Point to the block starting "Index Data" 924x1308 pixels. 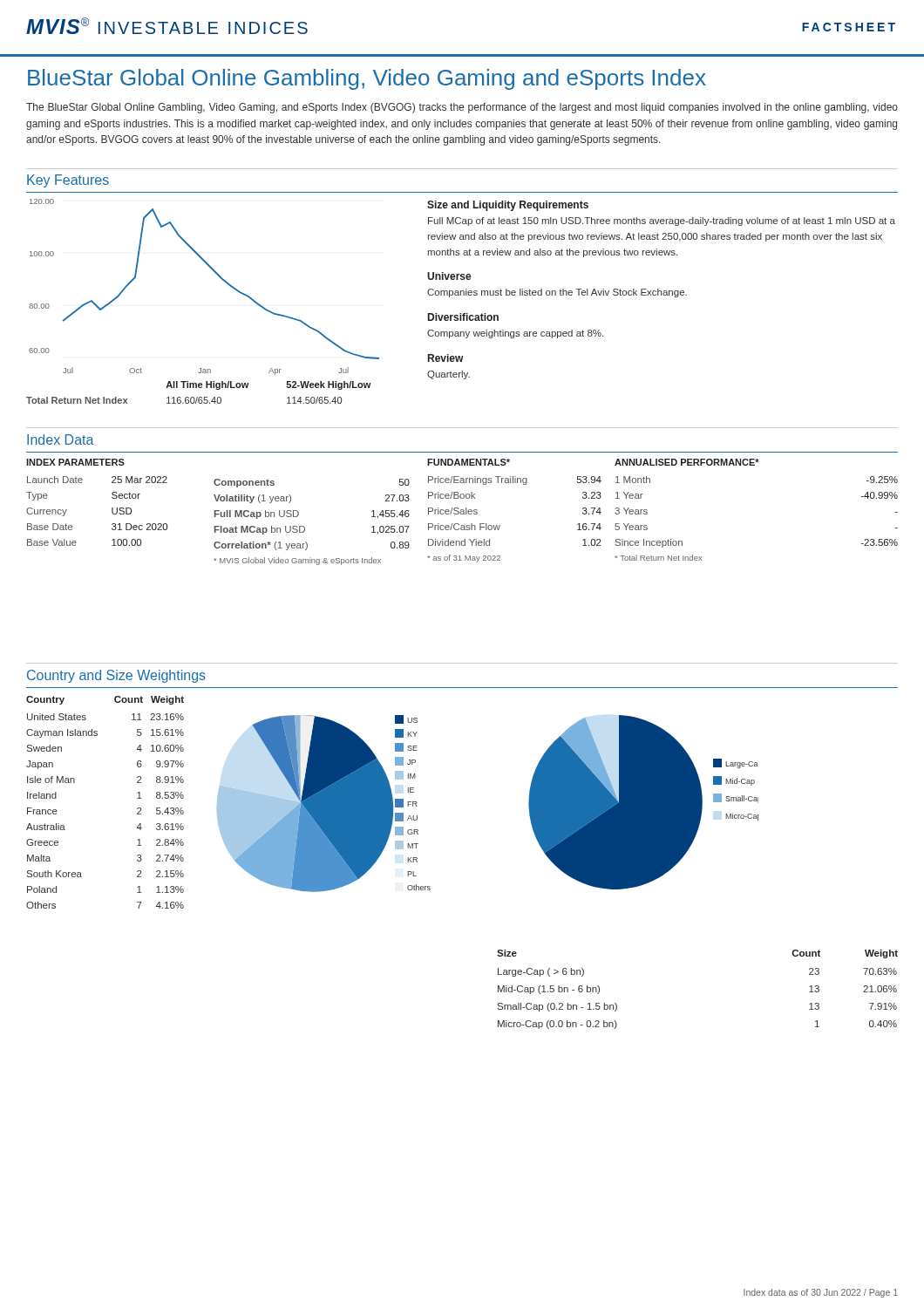60,440
